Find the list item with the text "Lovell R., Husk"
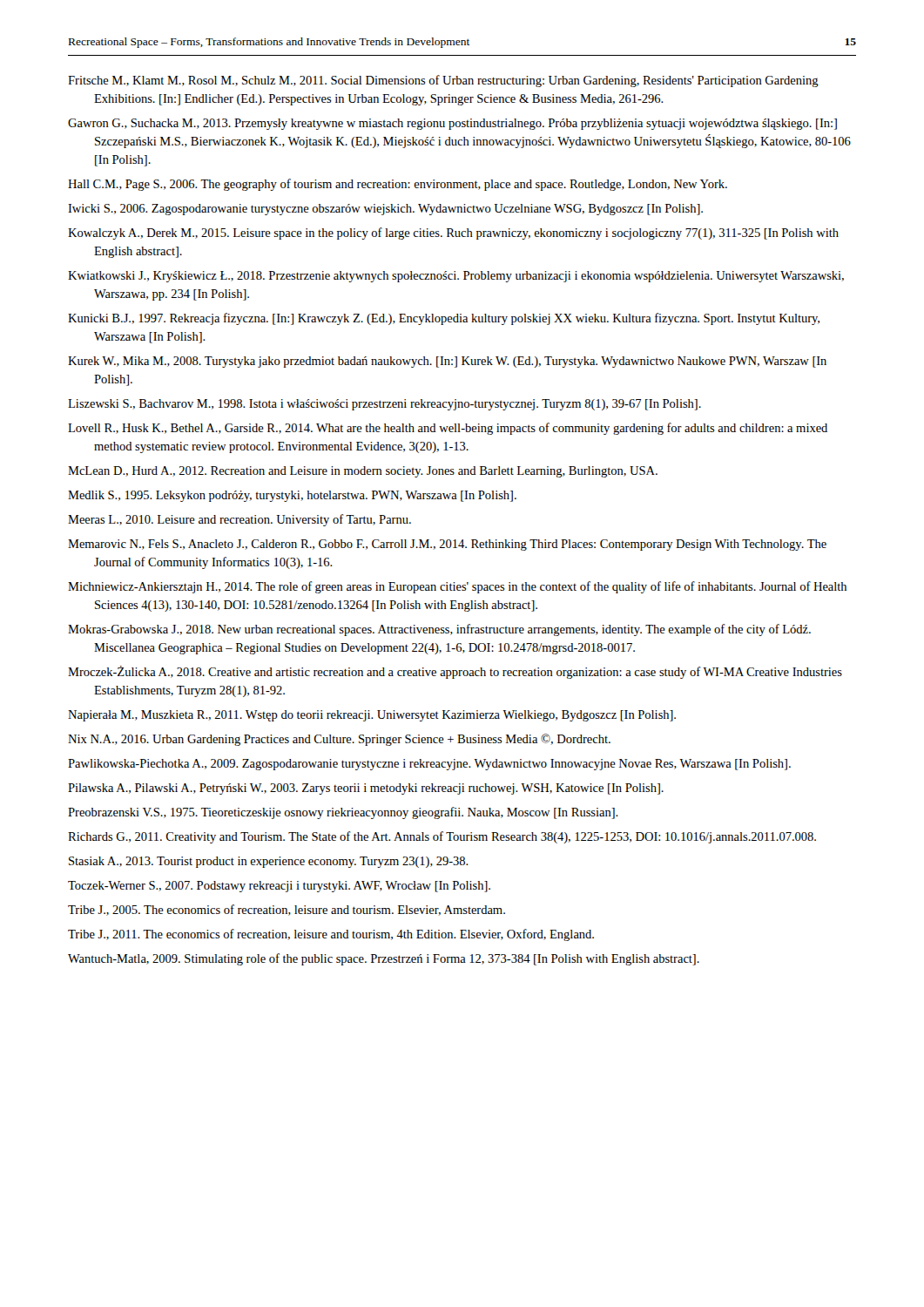The image size is (924, 1307). coord(448,437)
